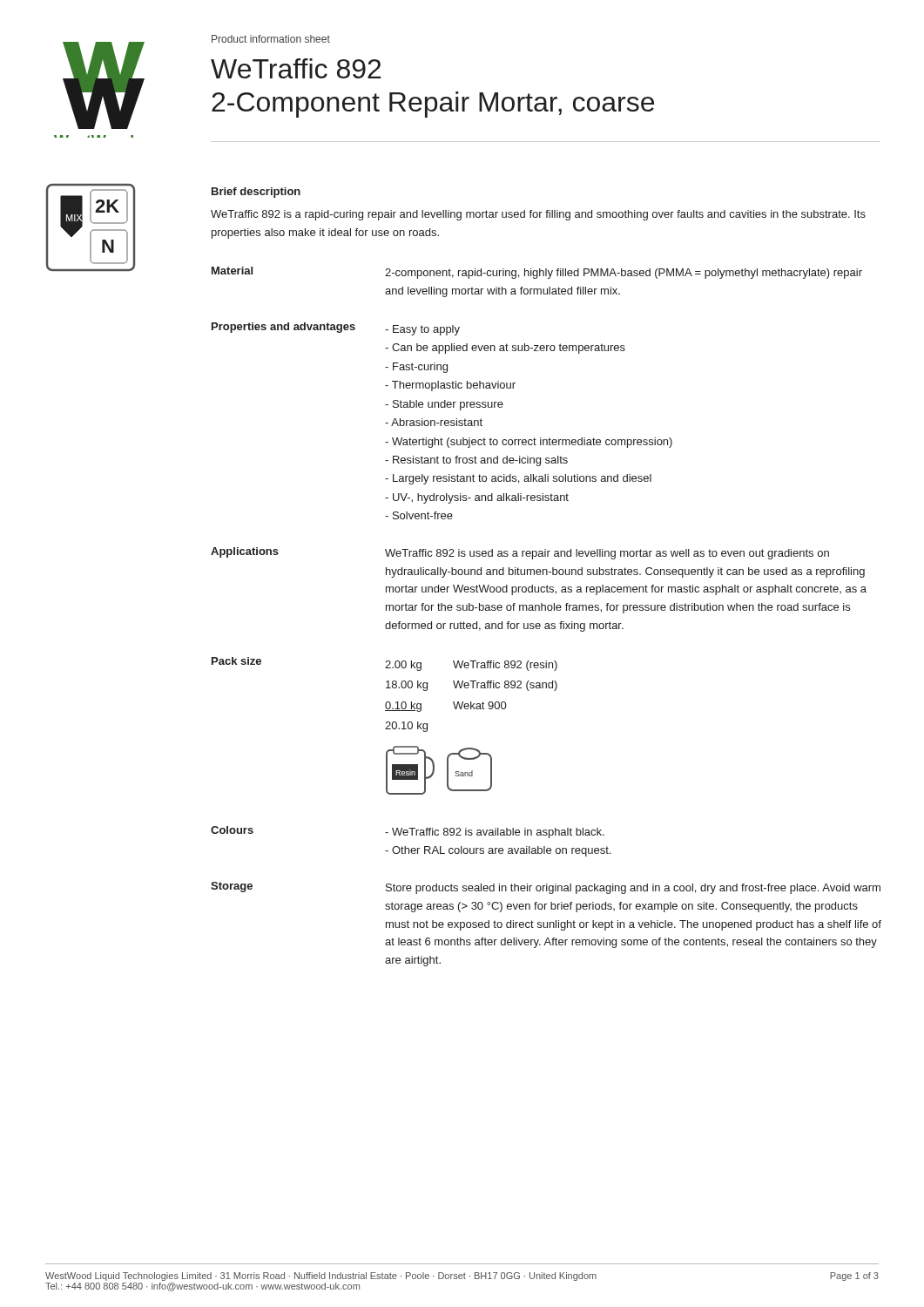Select the text starting "Store products sealed"
This screenshot has height=1307, width=924.
(633, 924)
